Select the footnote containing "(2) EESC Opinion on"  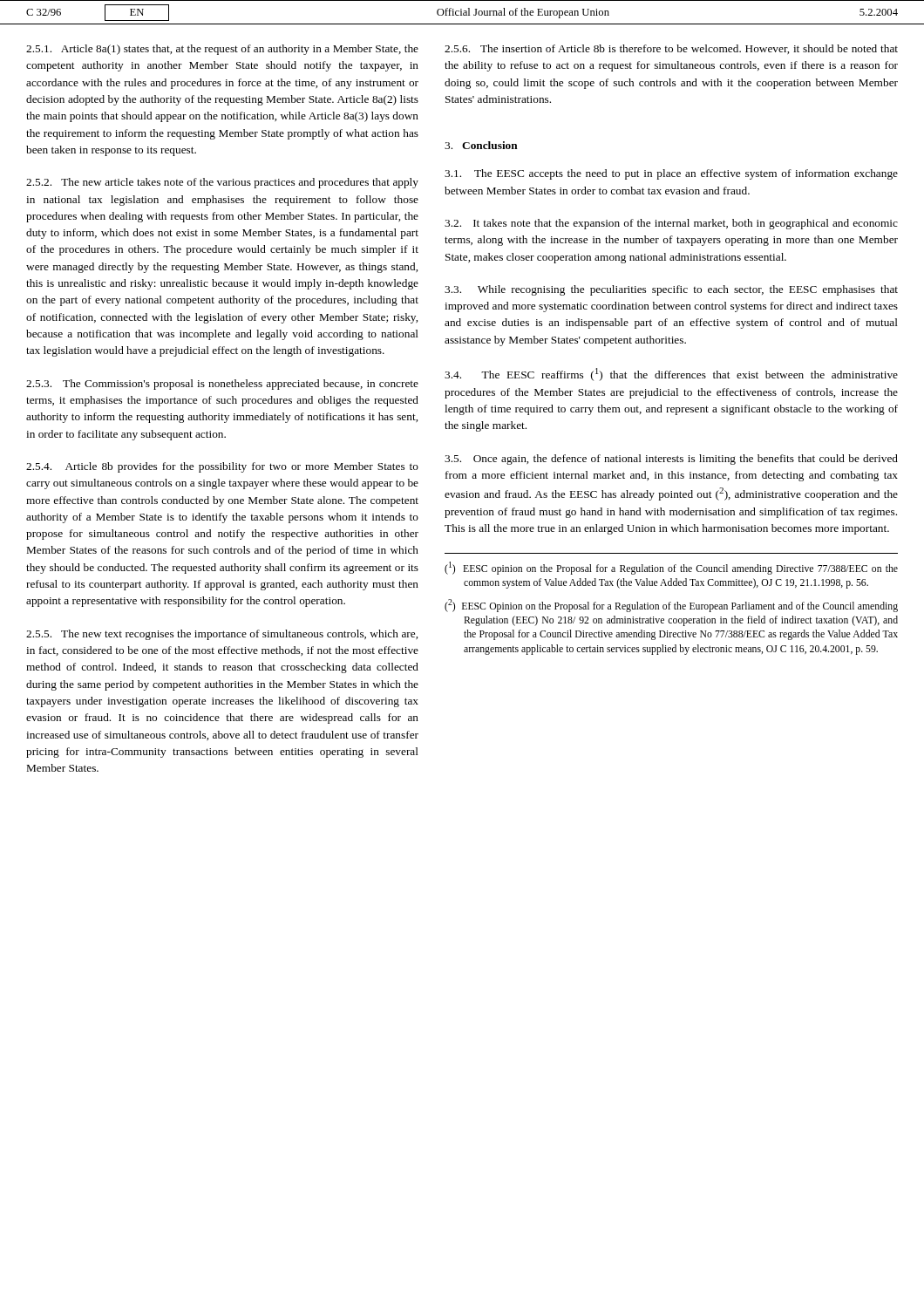coord(671,626)
